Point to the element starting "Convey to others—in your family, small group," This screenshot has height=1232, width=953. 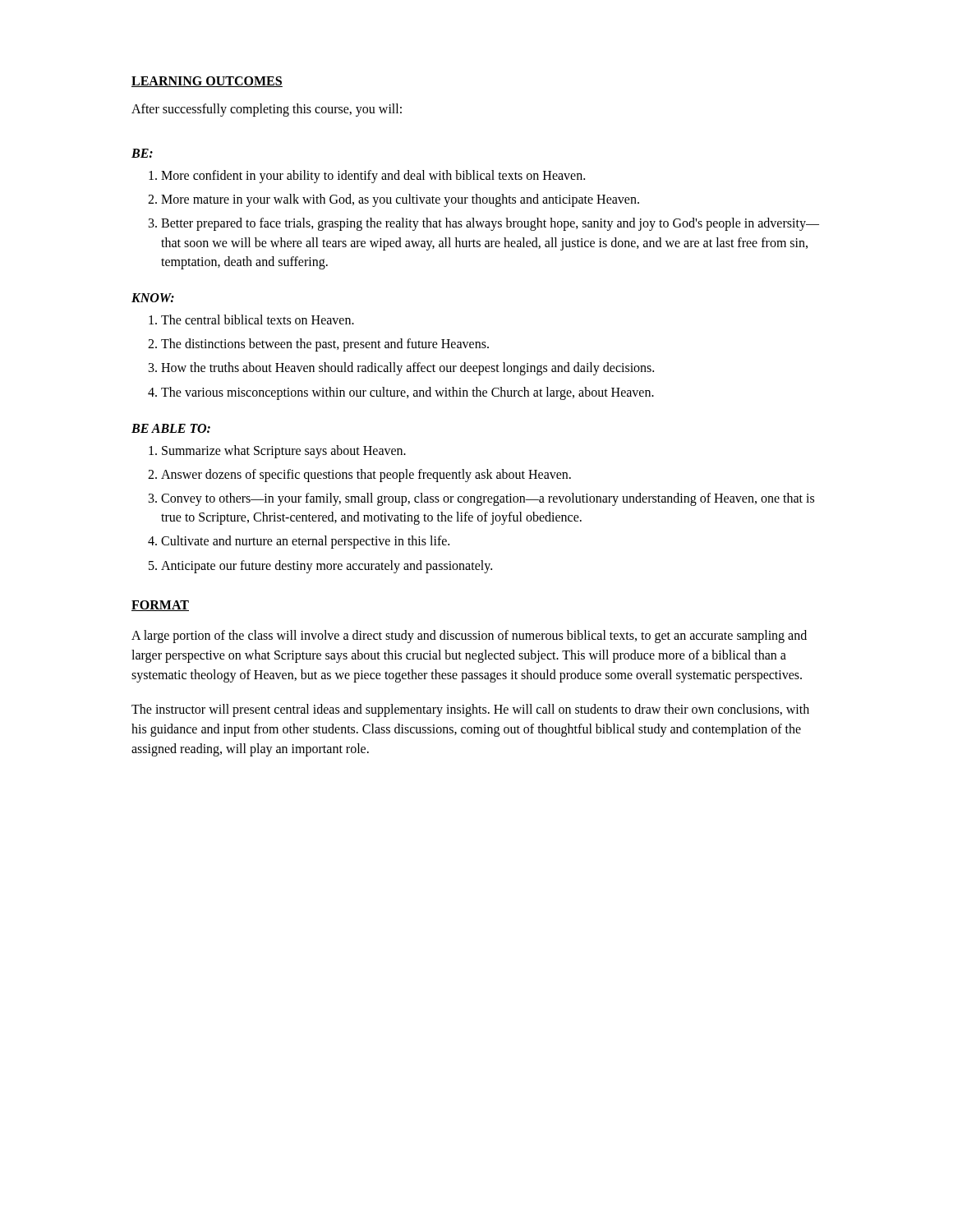point(488,508)
